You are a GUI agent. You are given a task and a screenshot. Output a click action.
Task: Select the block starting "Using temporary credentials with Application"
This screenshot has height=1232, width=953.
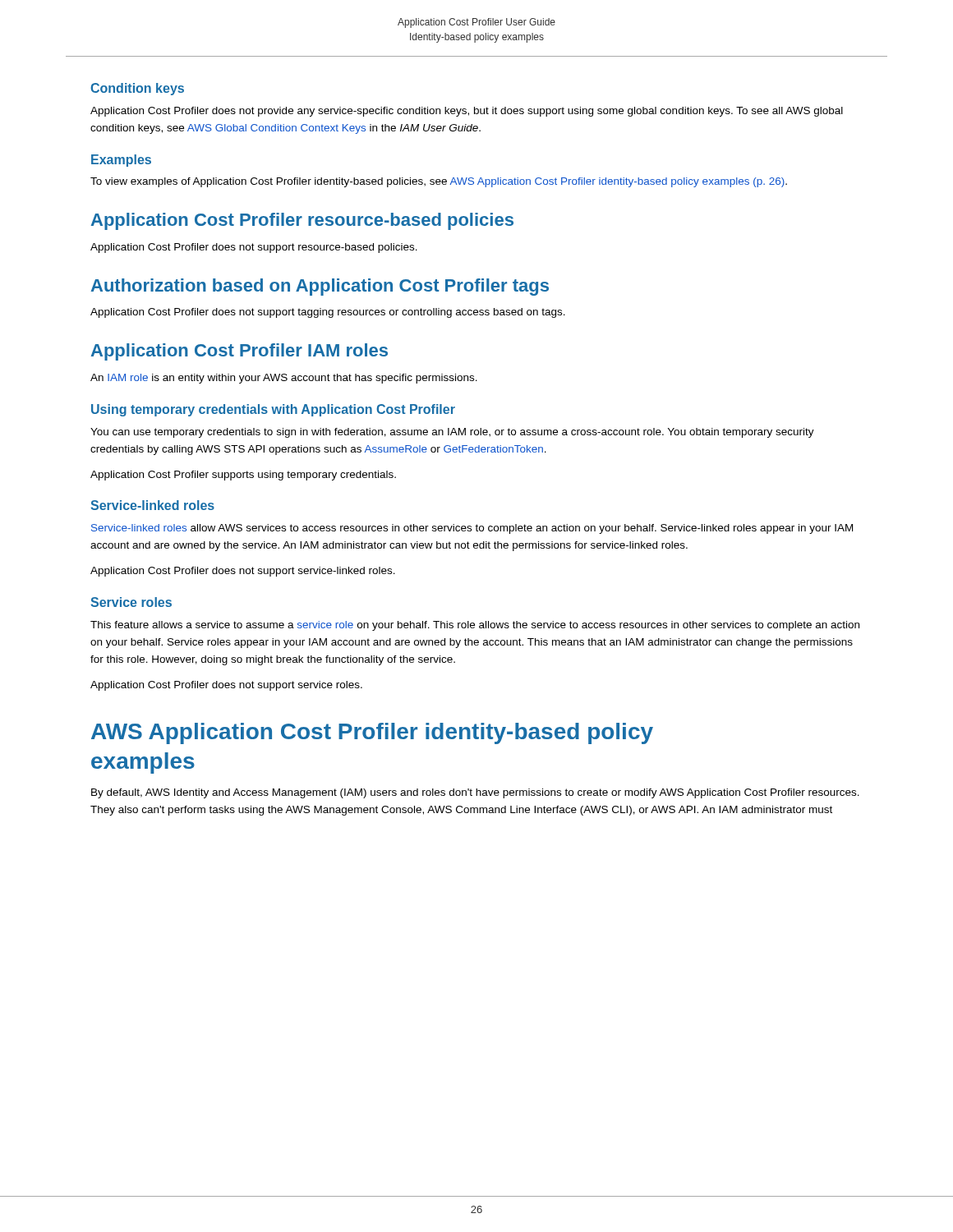click(x=273, y=410)
